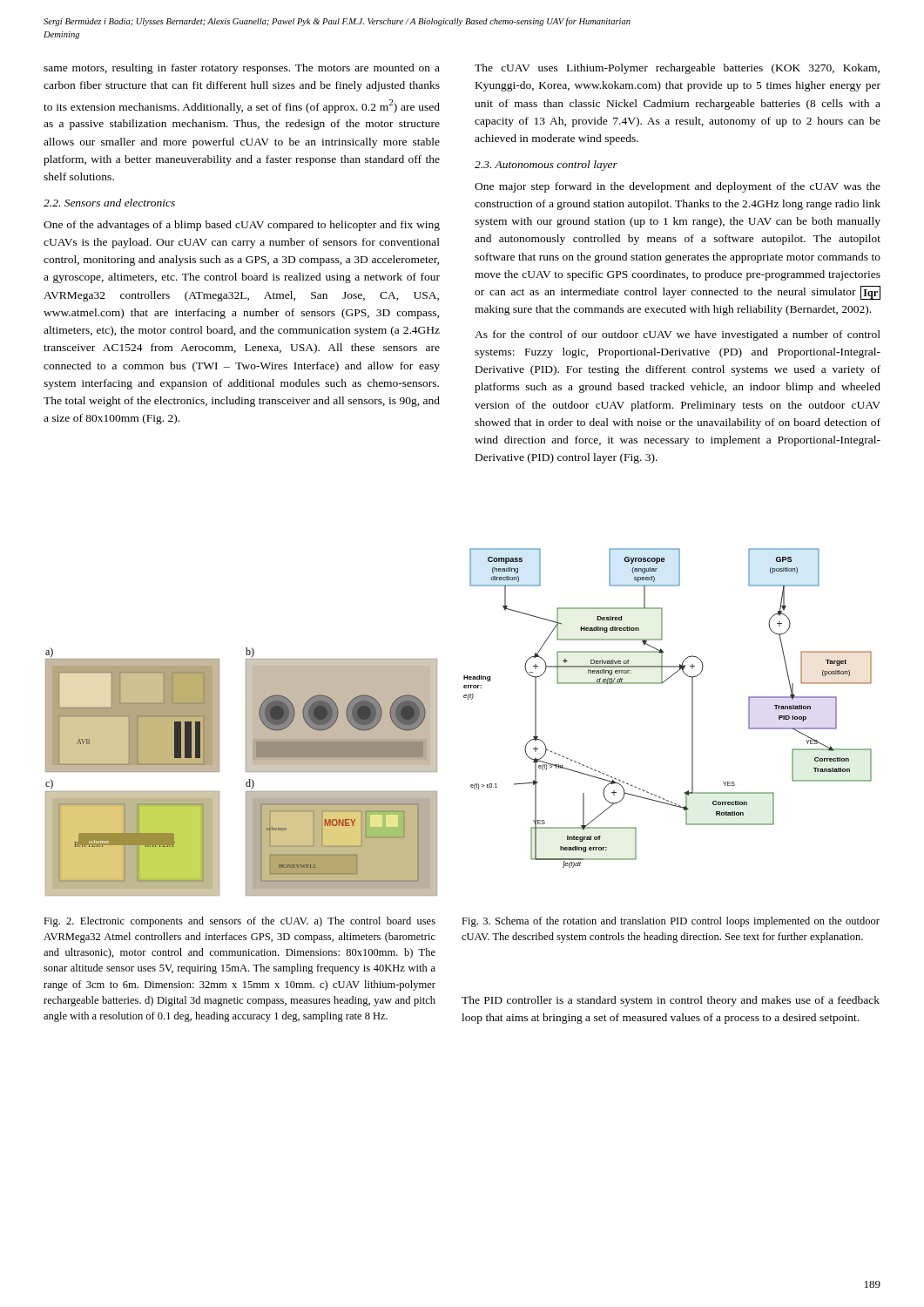Click on the region starting "As for the control of our outdoor"
The height and width of the screenshot is (1307, 924).
pos(678,396)
